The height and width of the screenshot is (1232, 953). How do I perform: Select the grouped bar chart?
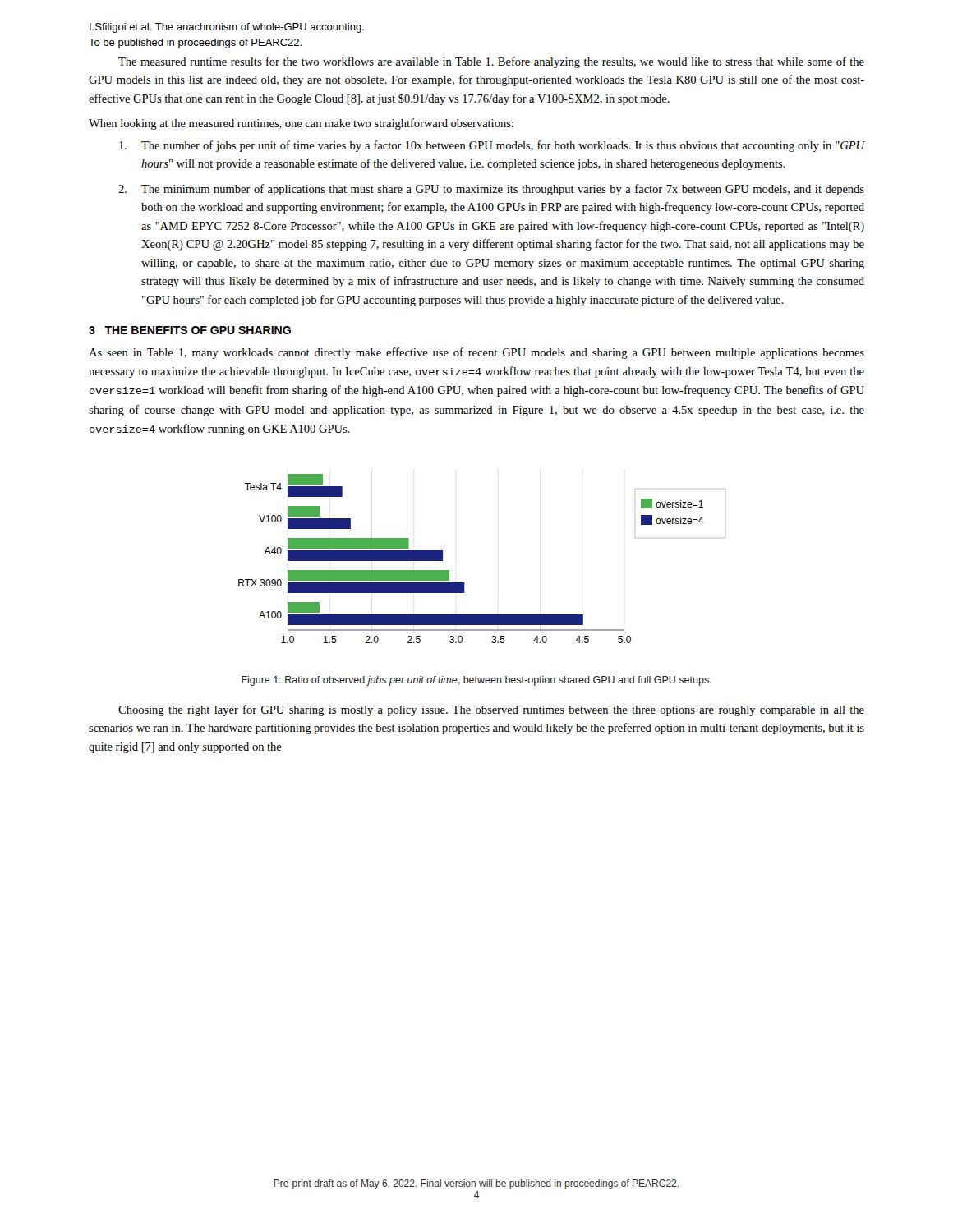[476, 564]
